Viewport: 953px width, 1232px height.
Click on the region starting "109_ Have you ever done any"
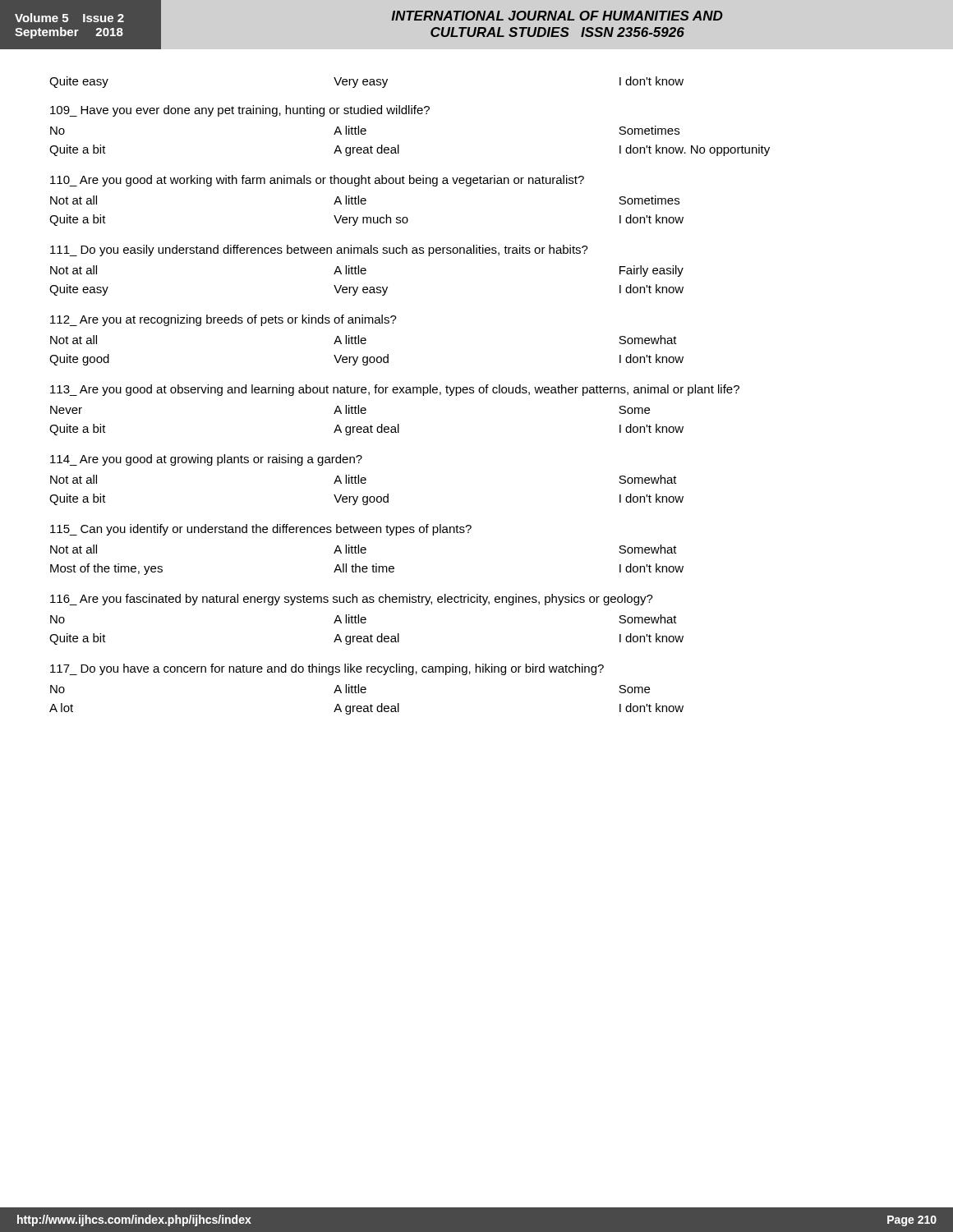coord(240,111)
